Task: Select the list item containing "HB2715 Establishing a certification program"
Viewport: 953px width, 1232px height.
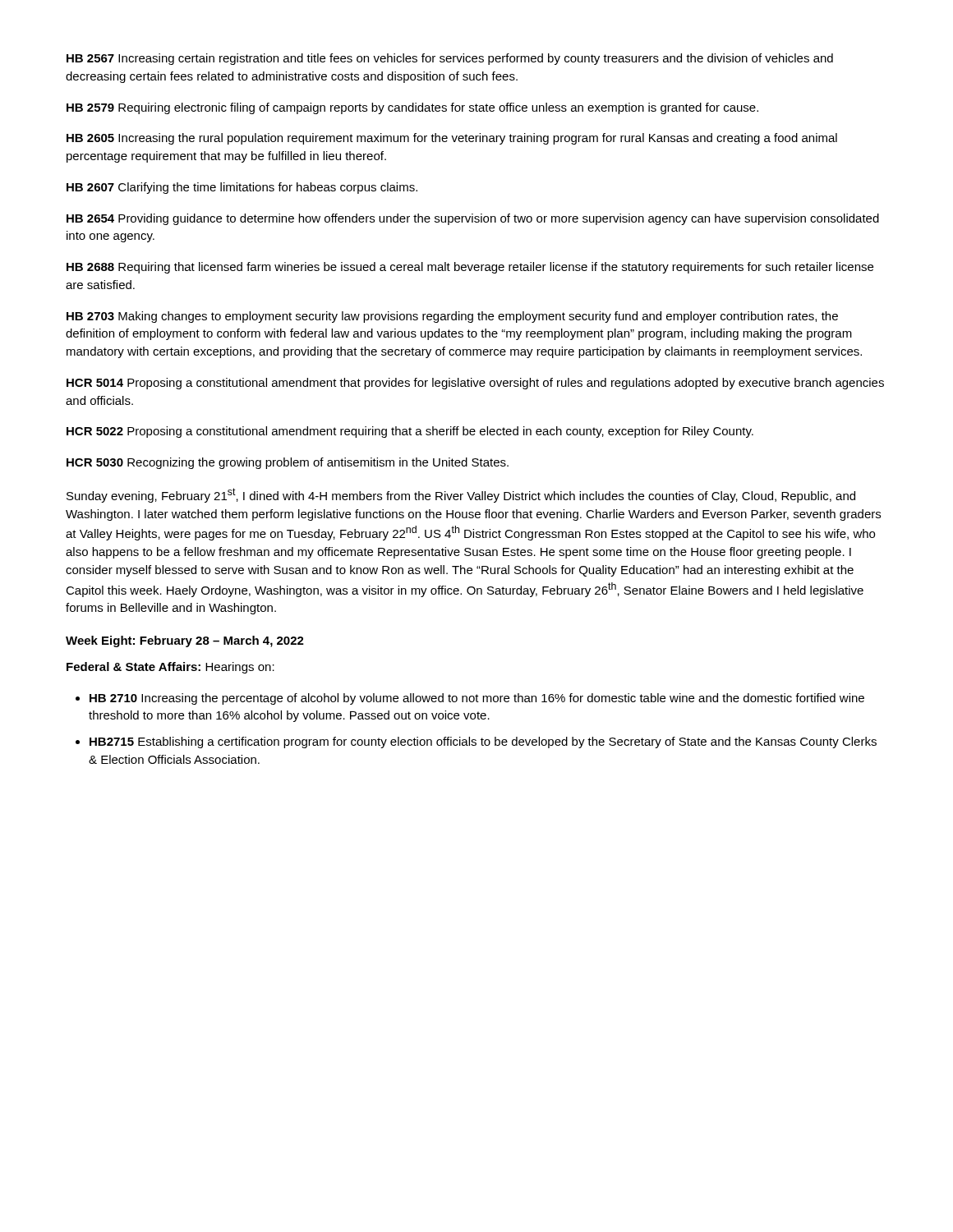Action: (x=483, y=750)
